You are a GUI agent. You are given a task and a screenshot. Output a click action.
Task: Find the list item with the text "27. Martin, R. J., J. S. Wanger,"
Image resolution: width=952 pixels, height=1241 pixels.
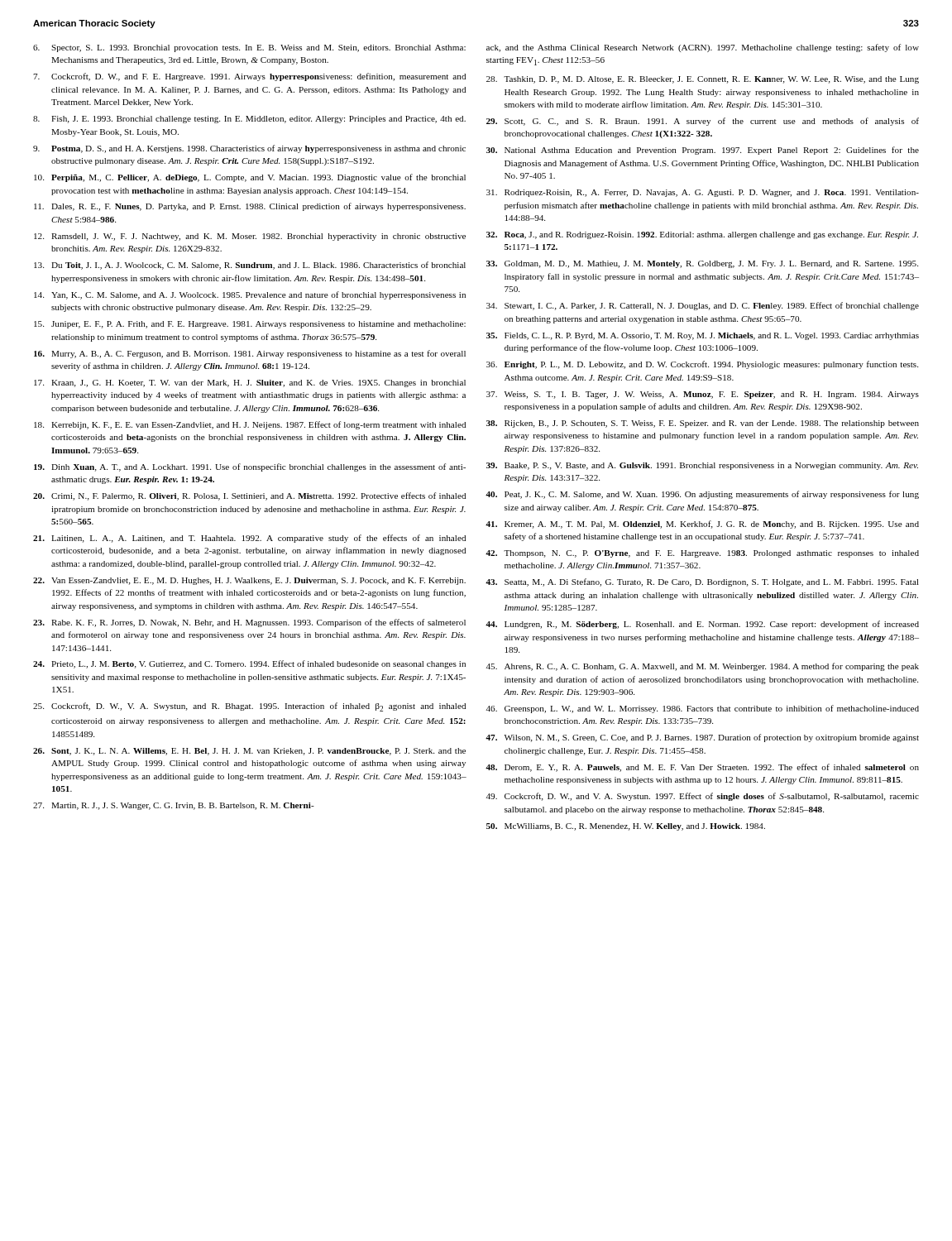click(x=250, y=806)
